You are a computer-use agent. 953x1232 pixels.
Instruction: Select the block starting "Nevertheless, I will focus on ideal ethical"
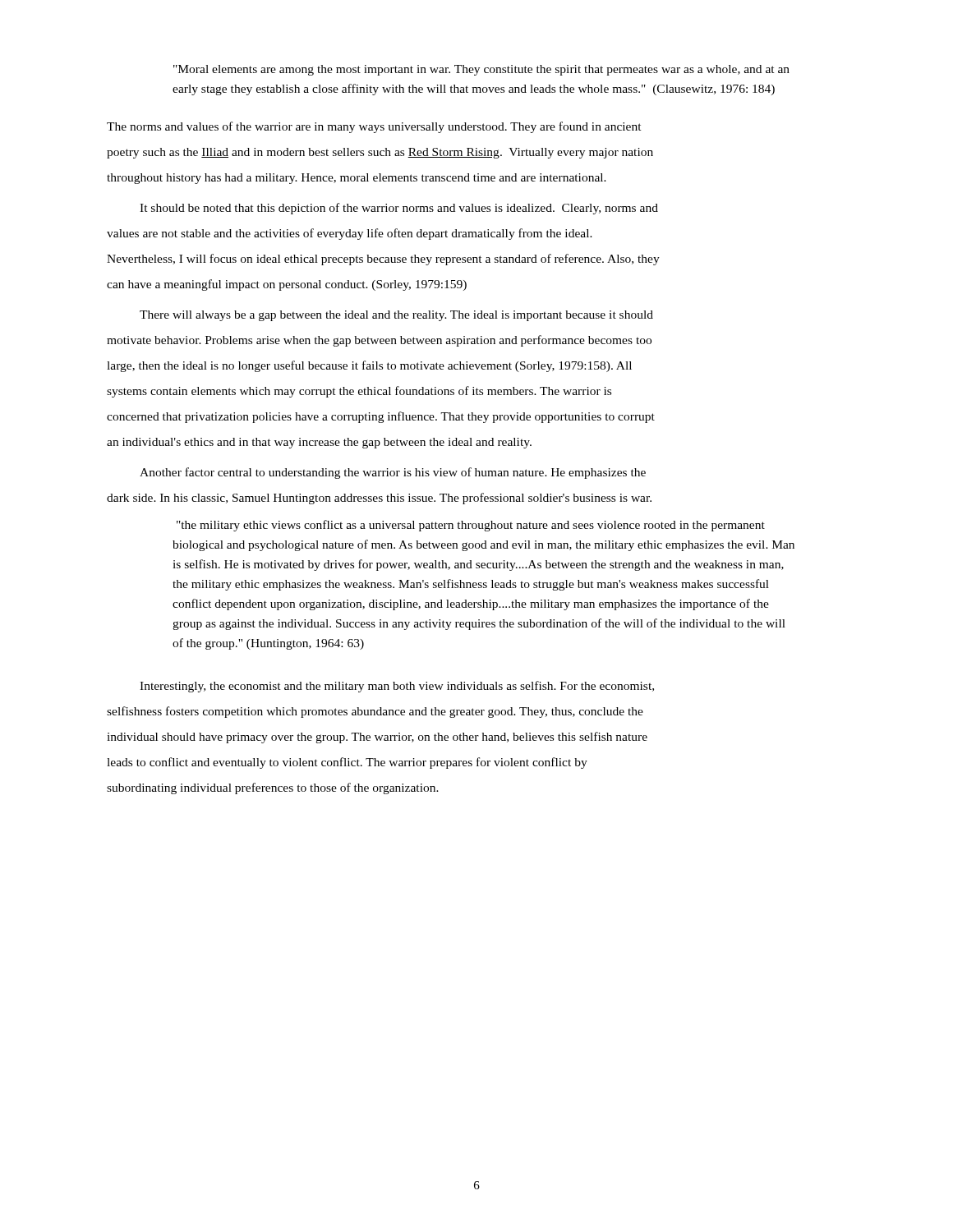pos(383,258)
